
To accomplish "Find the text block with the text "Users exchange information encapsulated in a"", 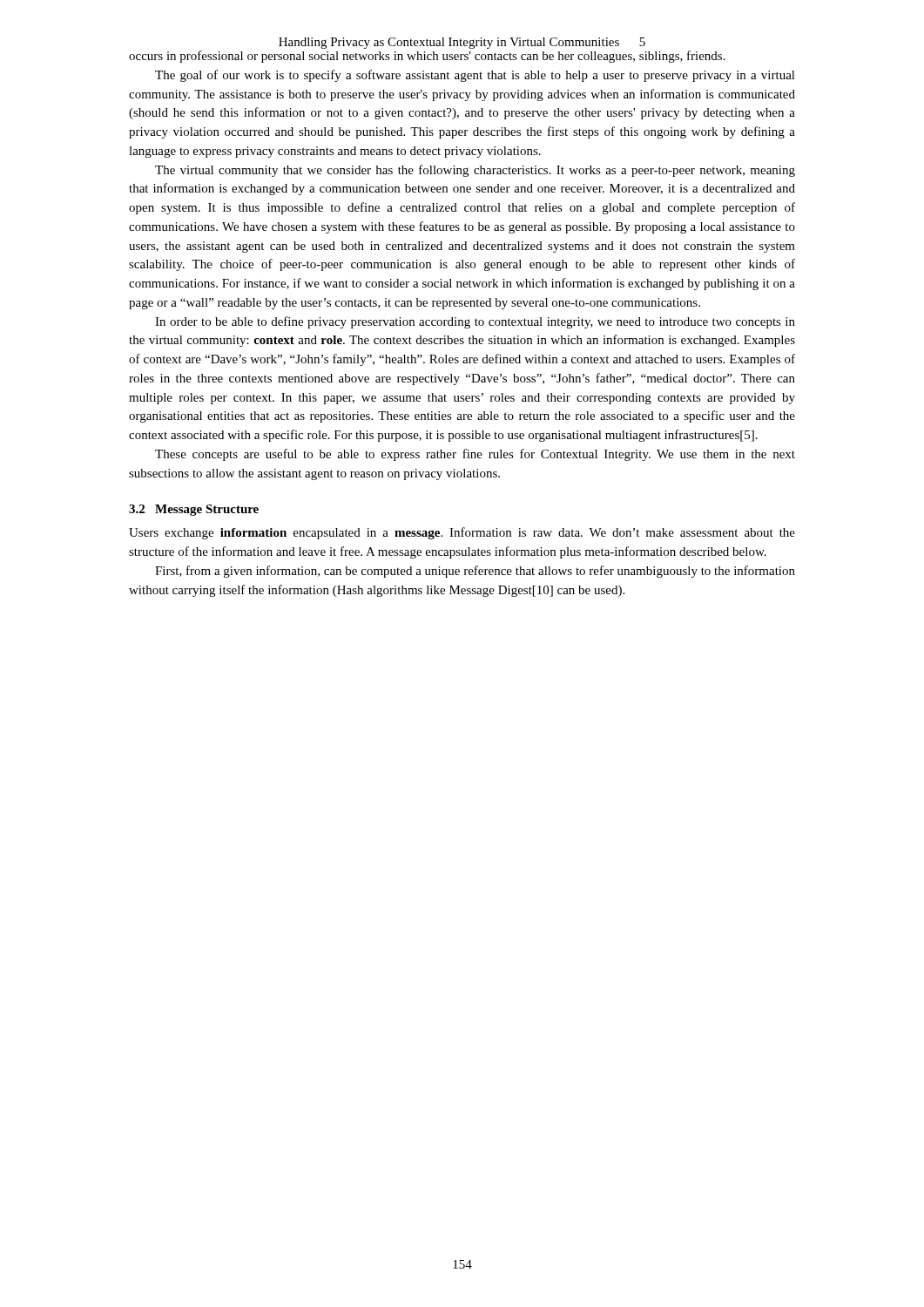I will click(462, 543).
